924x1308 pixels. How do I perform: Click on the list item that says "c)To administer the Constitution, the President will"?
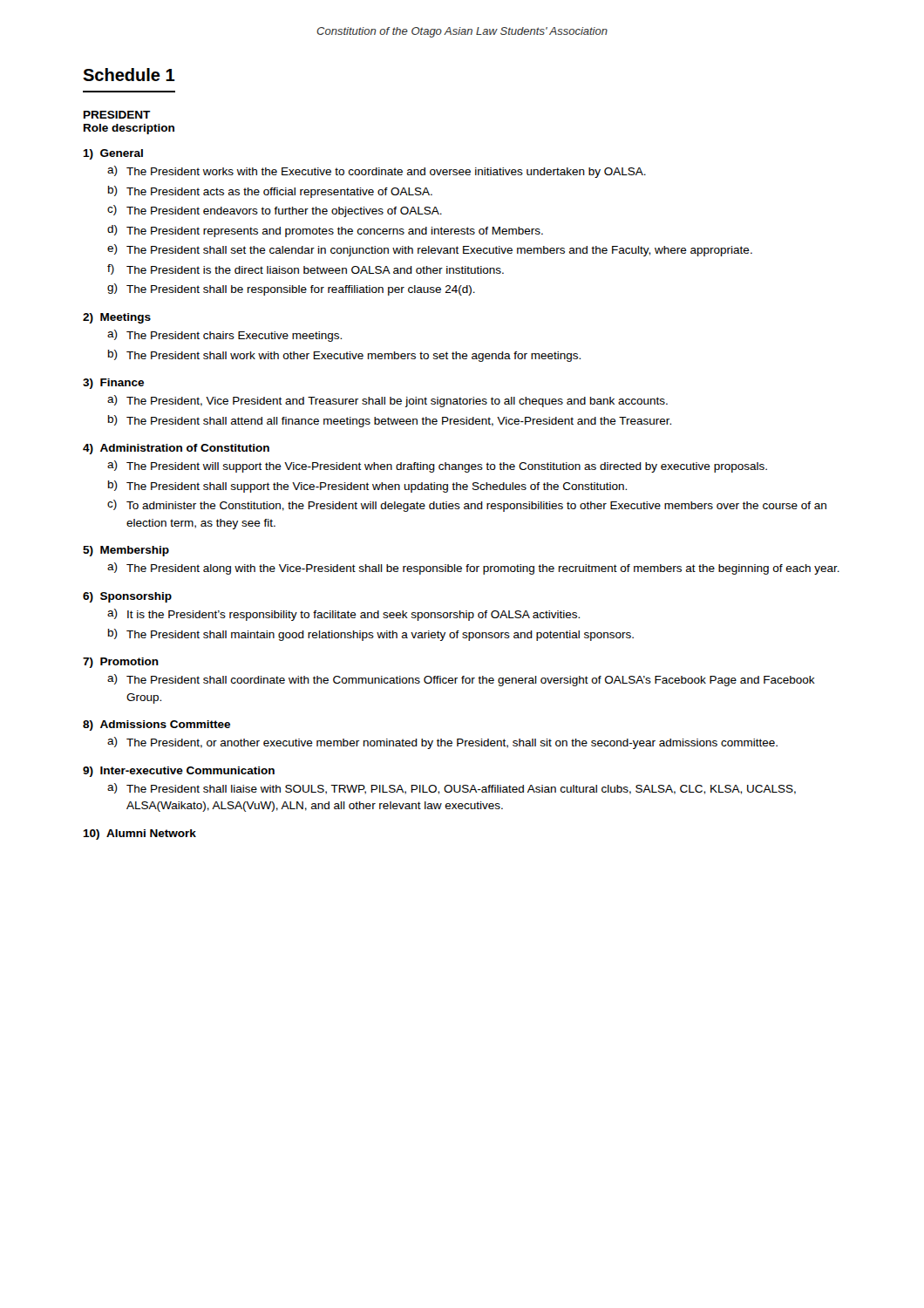point(474,514)
